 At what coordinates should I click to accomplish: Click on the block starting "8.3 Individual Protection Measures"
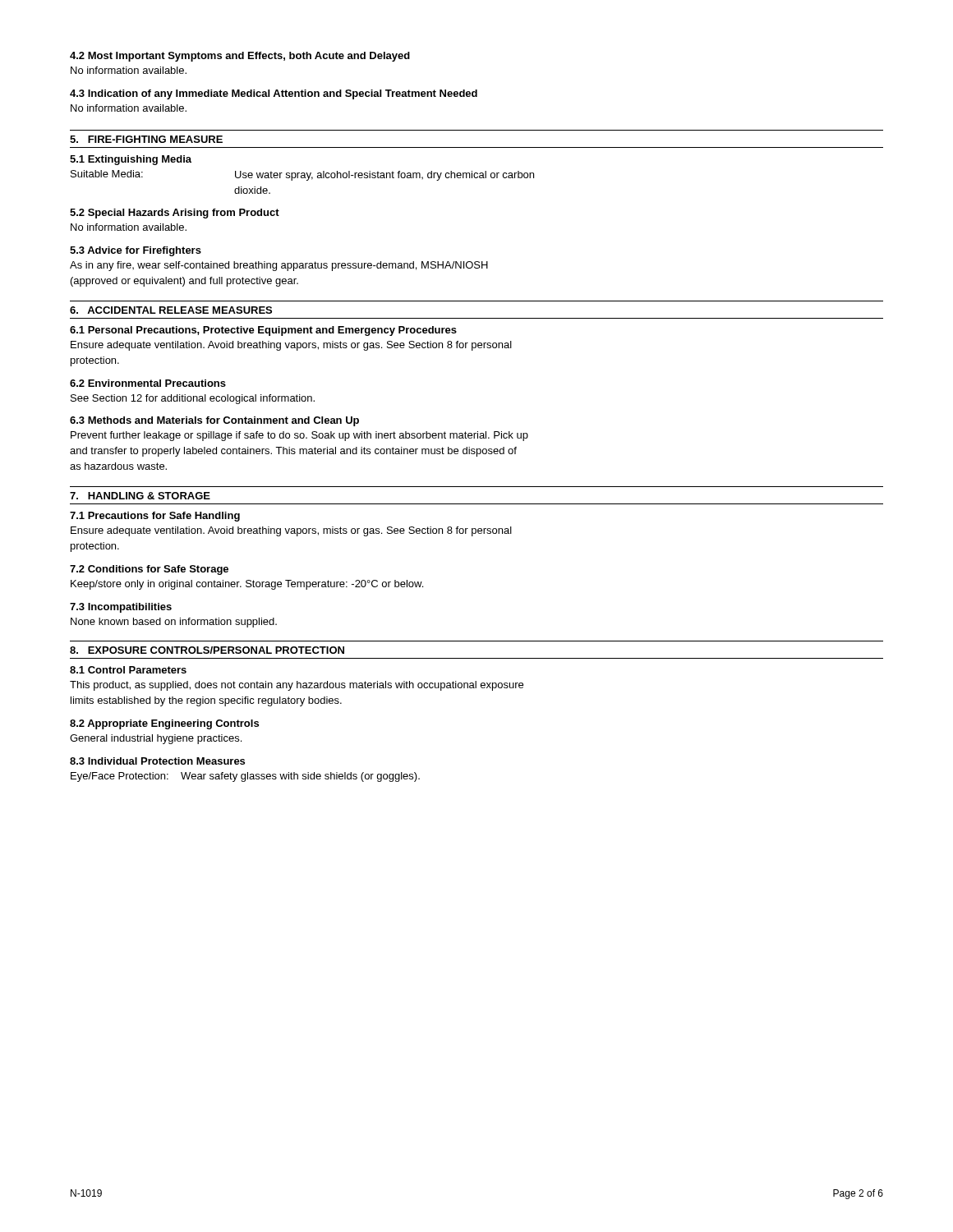click(158, 761)
